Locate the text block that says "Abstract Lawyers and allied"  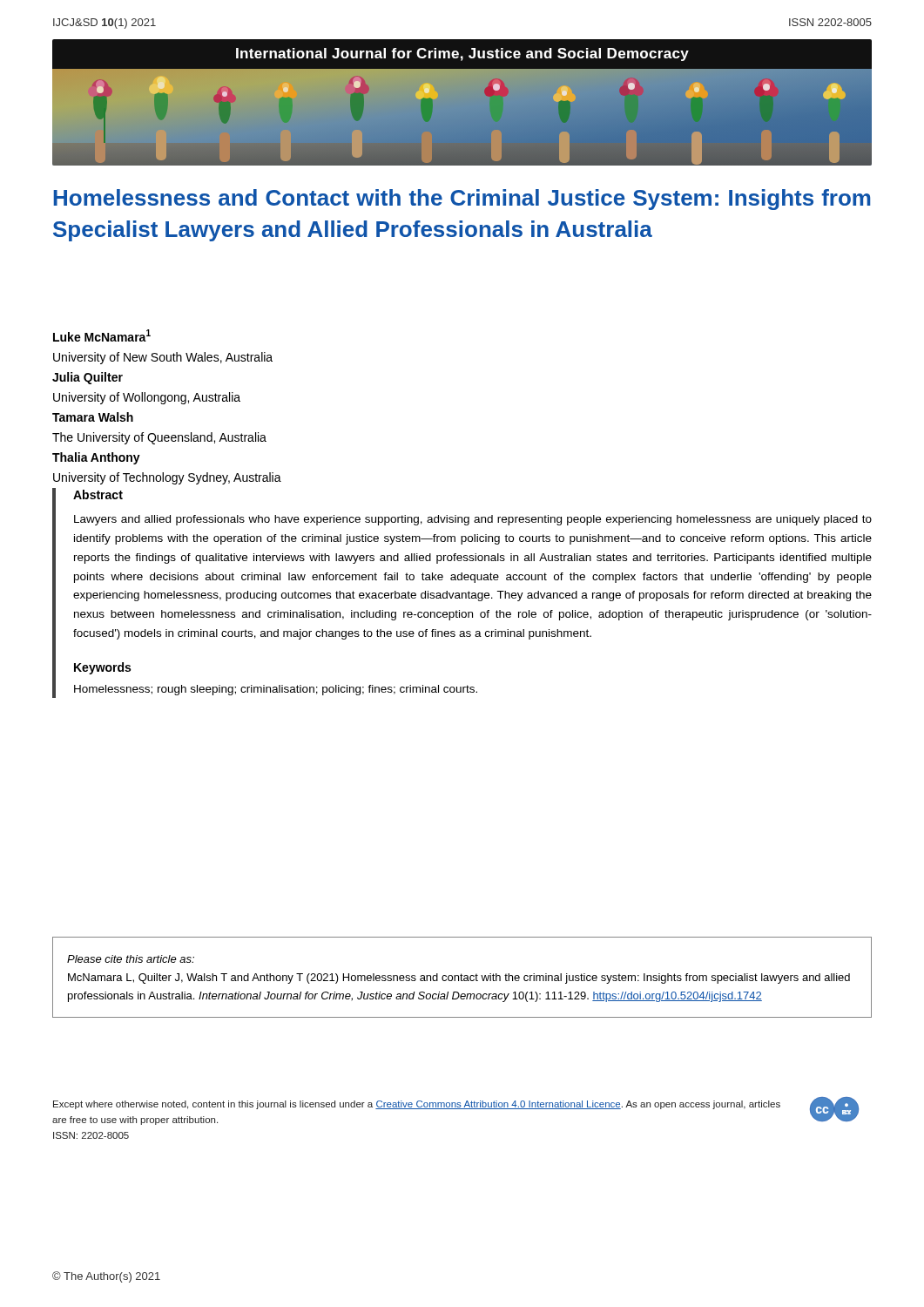[472, 593]
